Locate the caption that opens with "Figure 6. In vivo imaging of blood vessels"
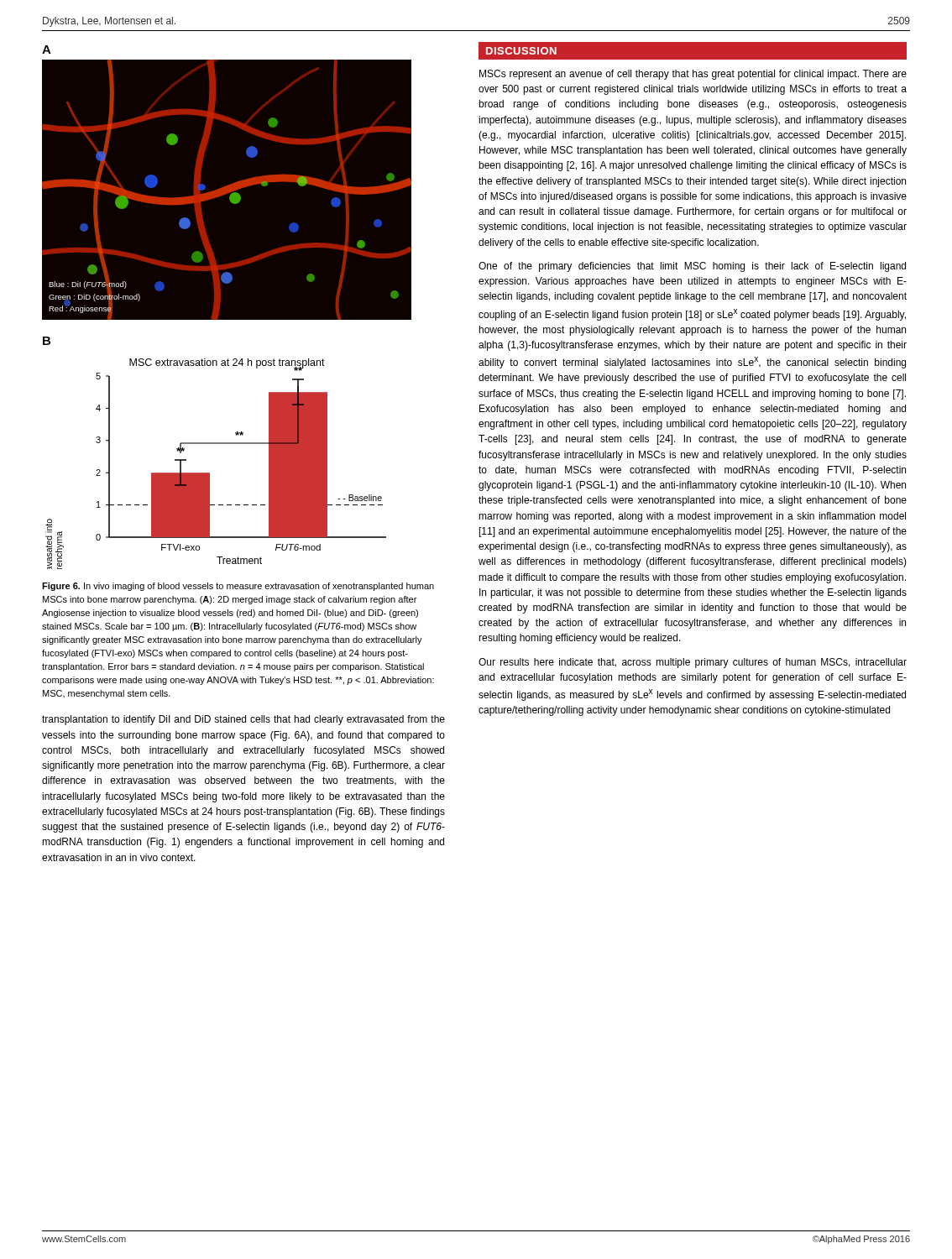The image size is (952, 1259). [x=238, y=639]
